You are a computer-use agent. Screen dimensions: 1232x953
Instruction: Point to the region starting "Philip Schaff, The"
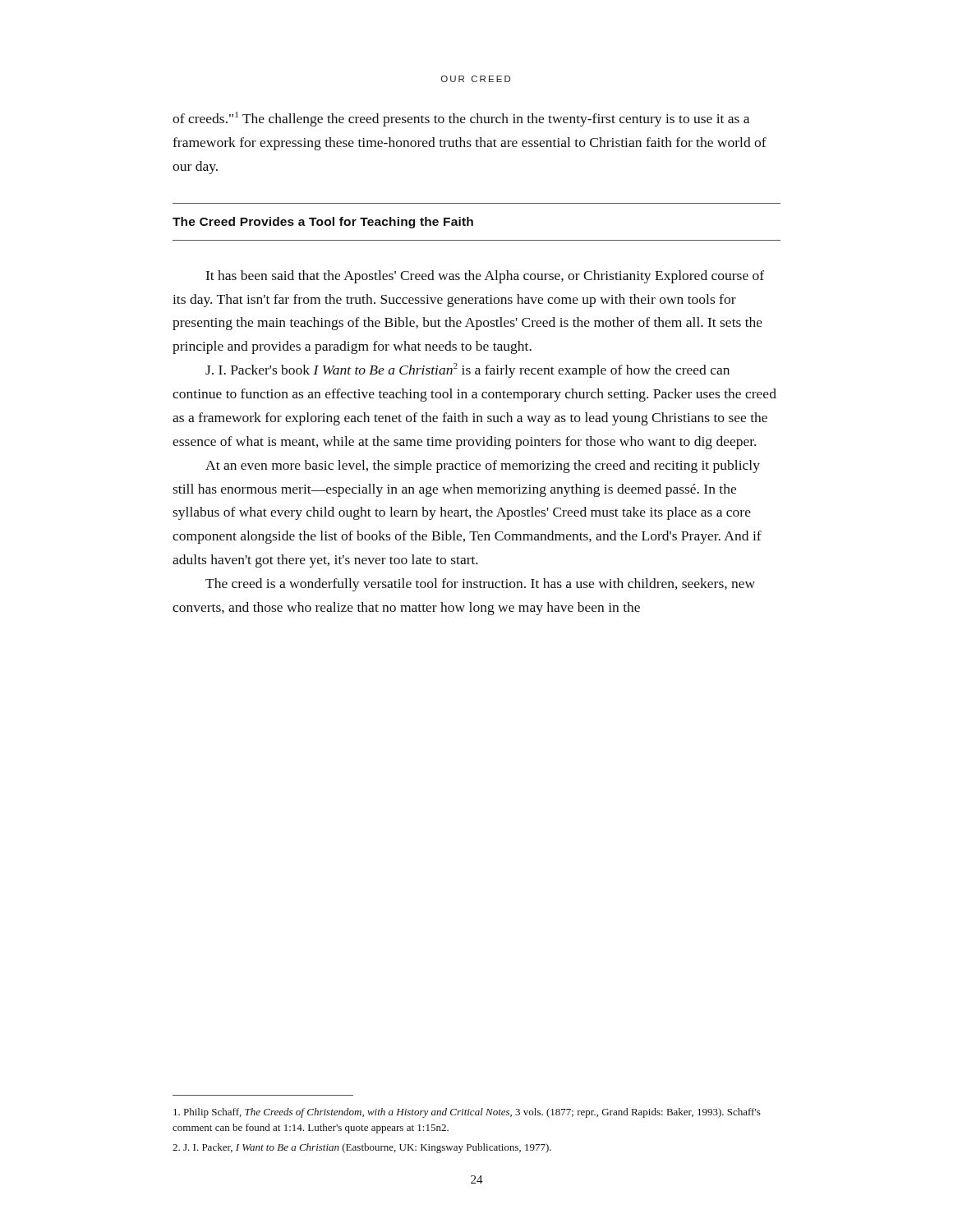(x=467, y=1119)
